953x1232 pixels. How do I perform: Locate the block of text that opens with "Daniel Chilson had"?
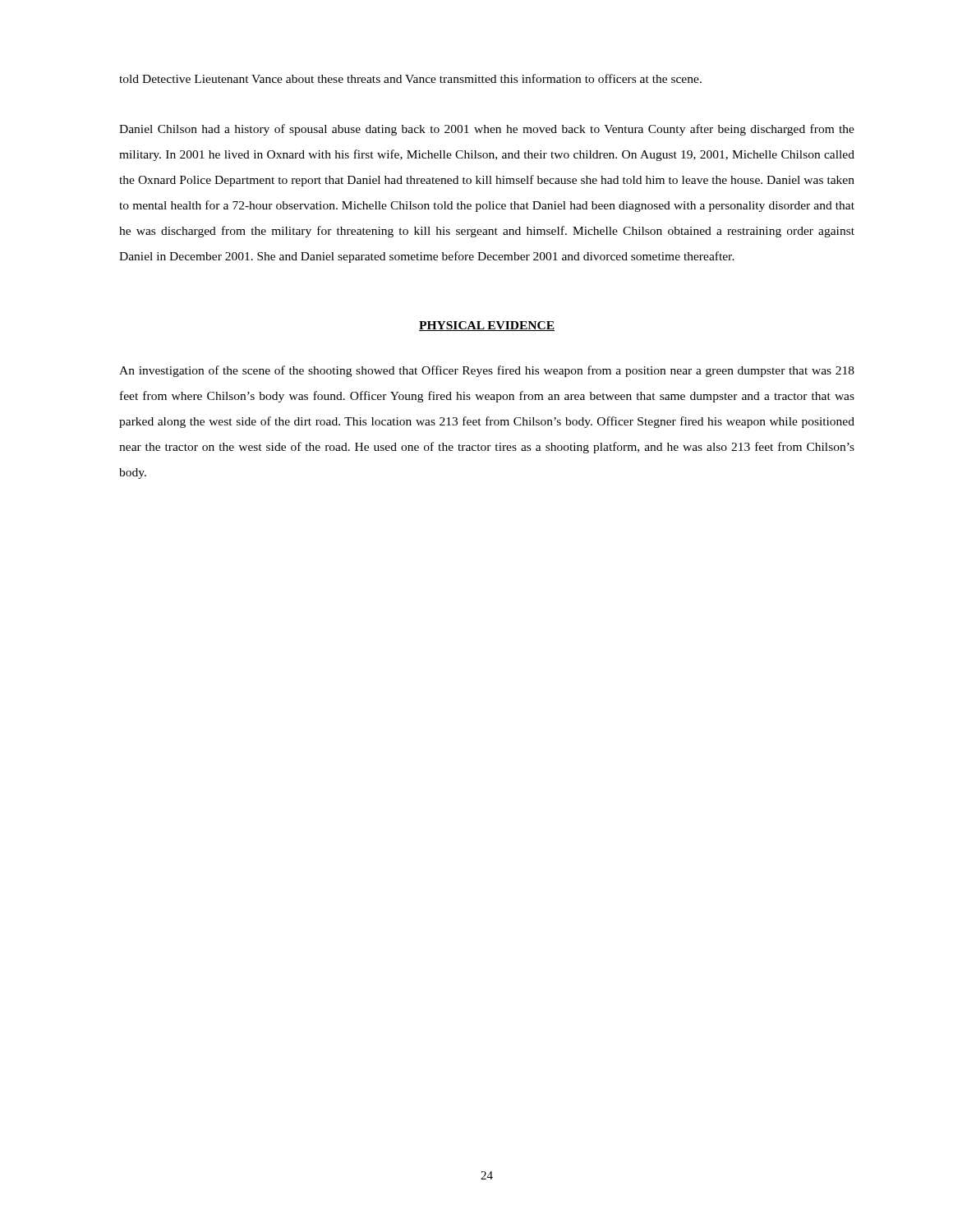(487, 192)
